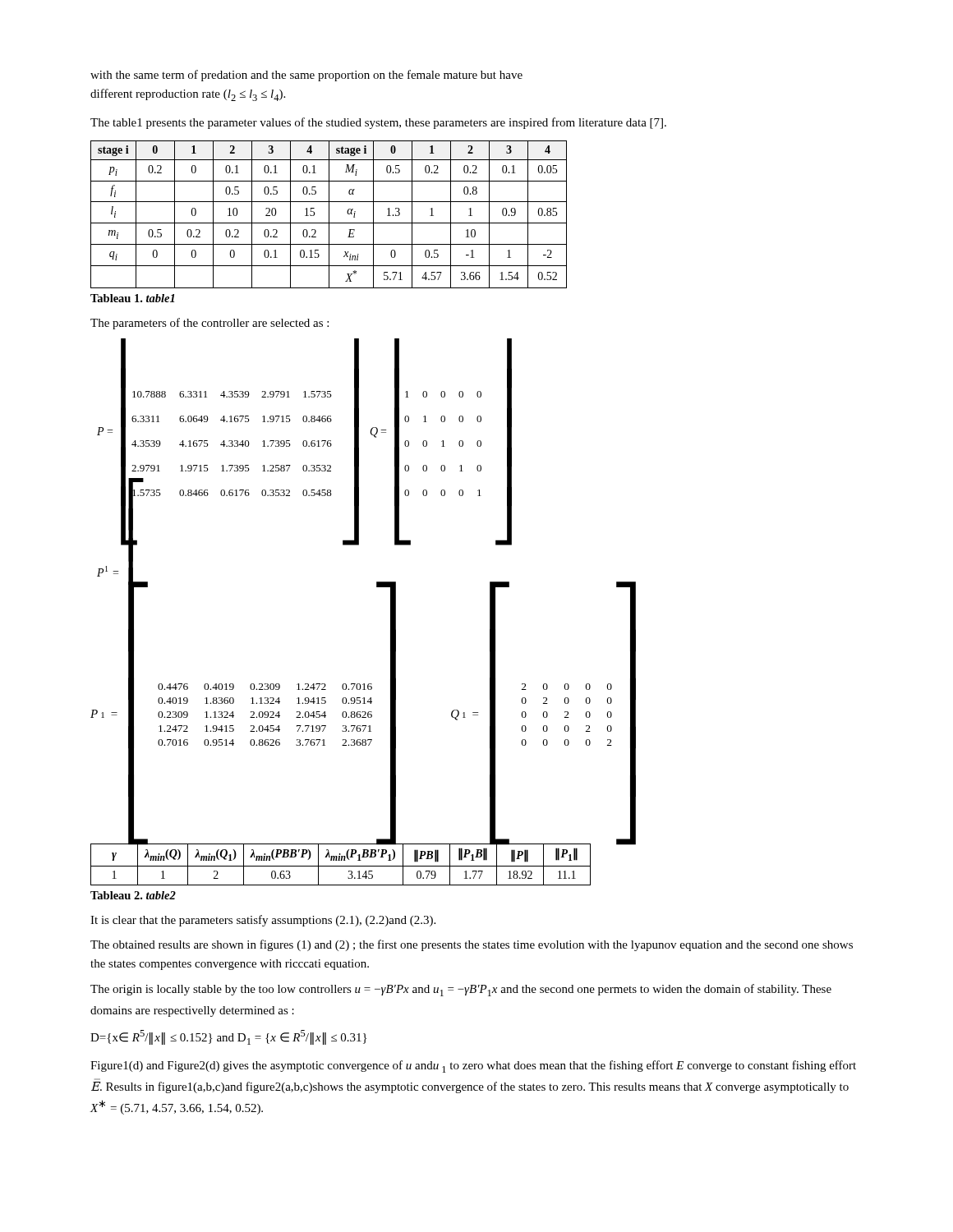Find the text block with the text "The parameters of the controller are selected as"
Screen dimensions: 1232x953
point(210,322)
